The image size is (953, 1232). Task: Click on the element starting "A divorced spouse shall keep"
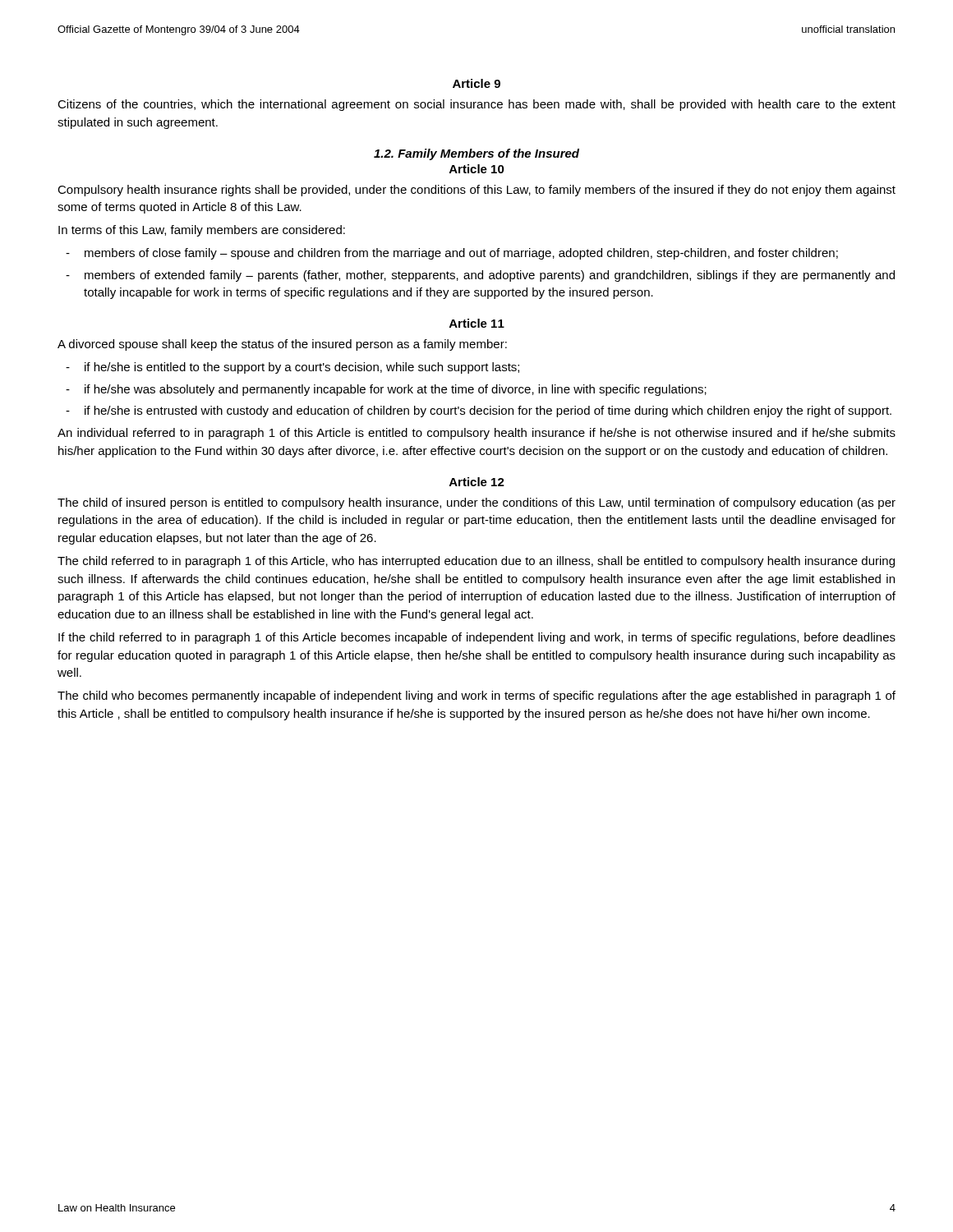point(283,344)
